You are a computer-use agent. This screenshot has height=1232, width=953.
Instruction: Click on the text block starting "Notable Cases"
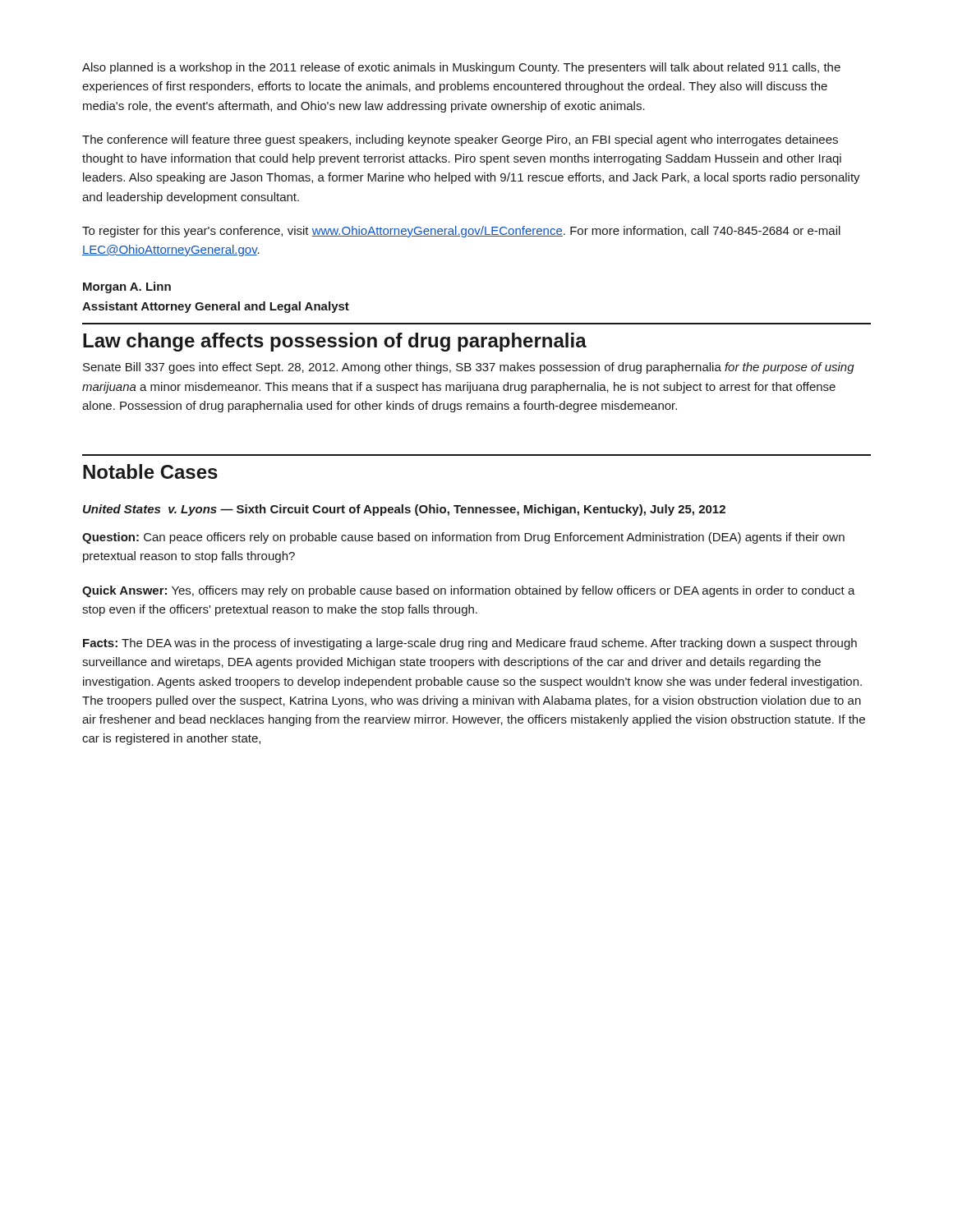(x=150, y=471)
